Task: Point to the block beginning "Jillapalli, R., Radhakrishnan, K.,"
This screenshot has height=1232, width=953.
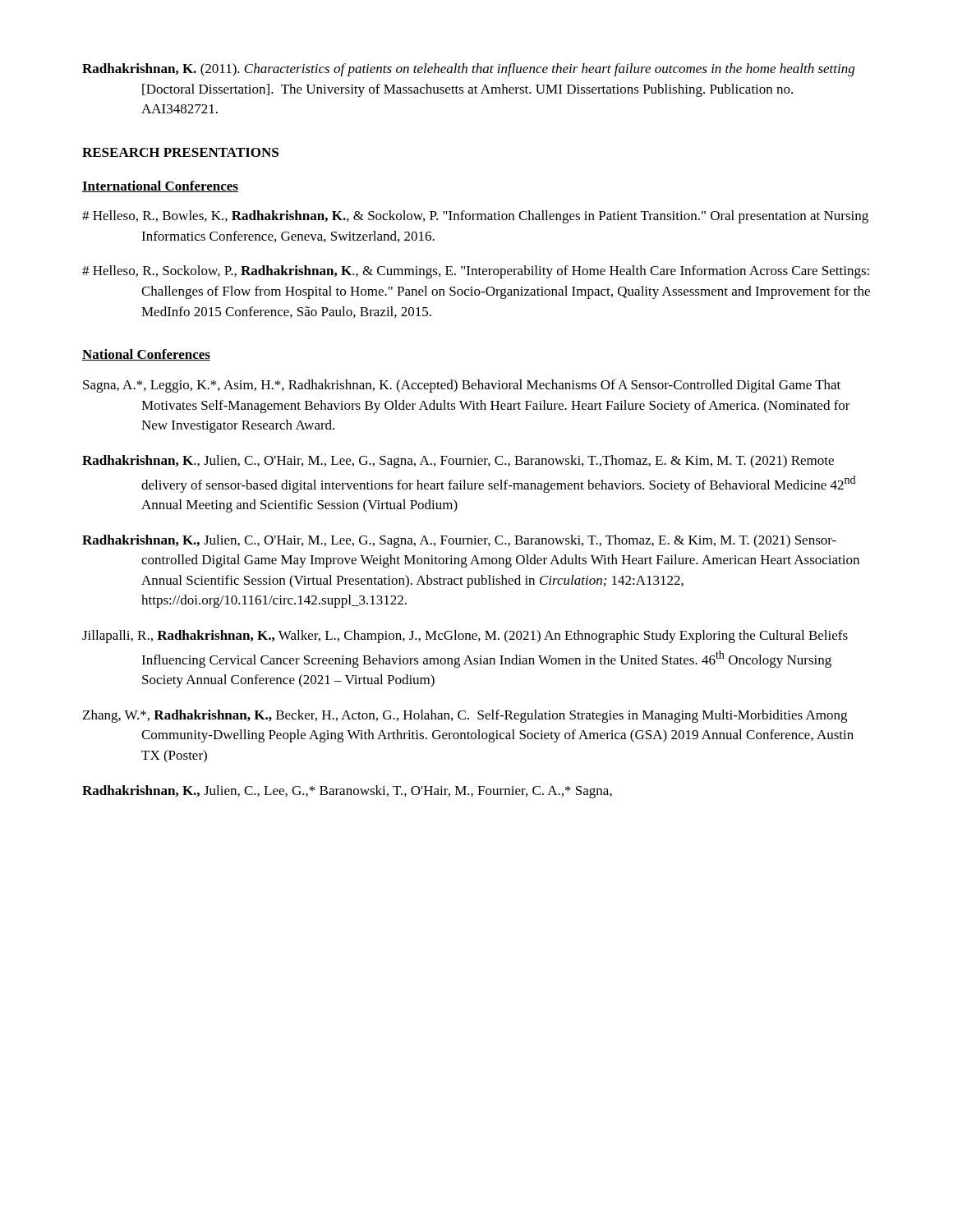Action: point(465,658)
